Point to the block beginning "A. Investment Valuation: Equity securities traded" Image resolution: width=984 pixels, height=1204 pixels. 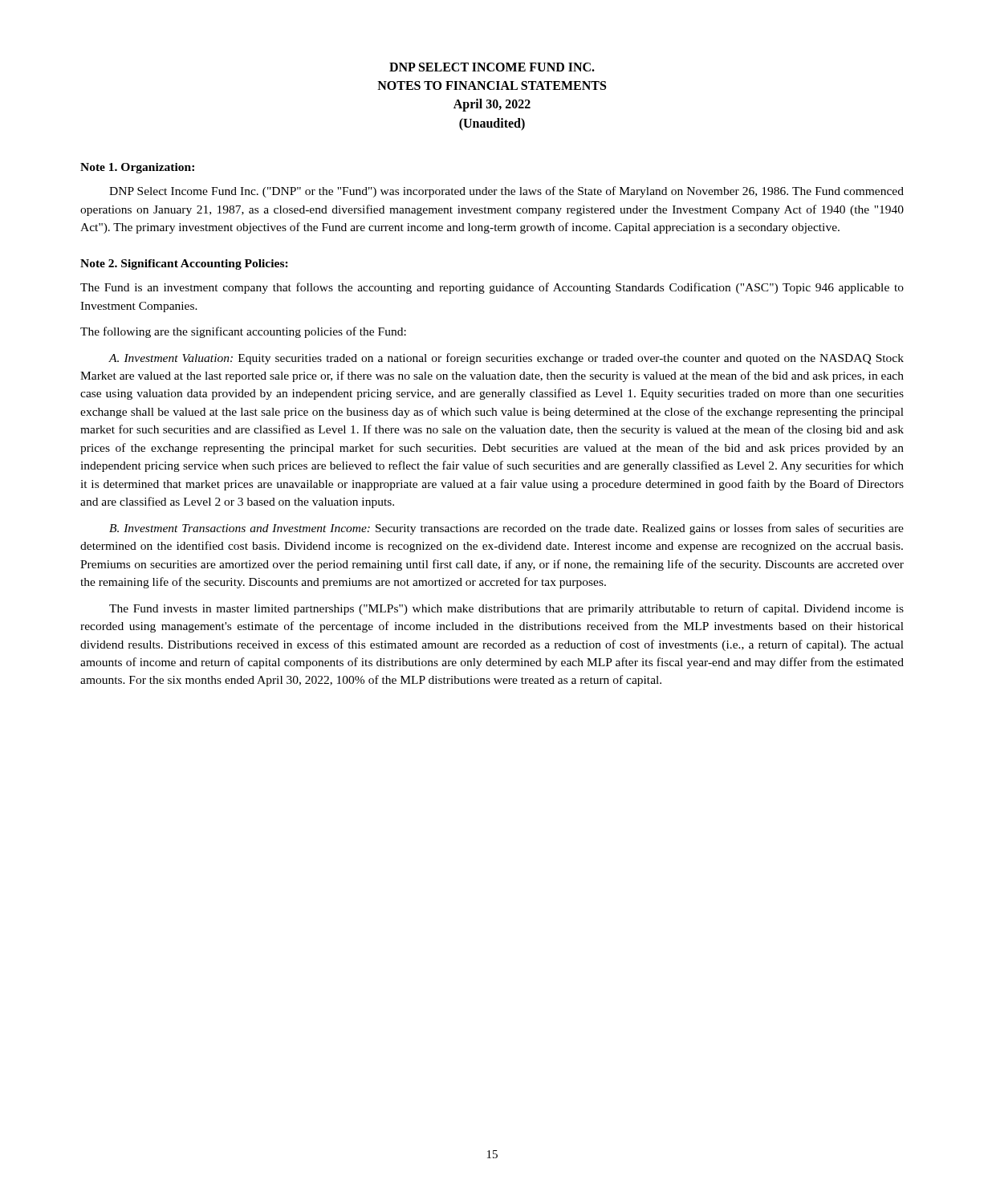492,429
